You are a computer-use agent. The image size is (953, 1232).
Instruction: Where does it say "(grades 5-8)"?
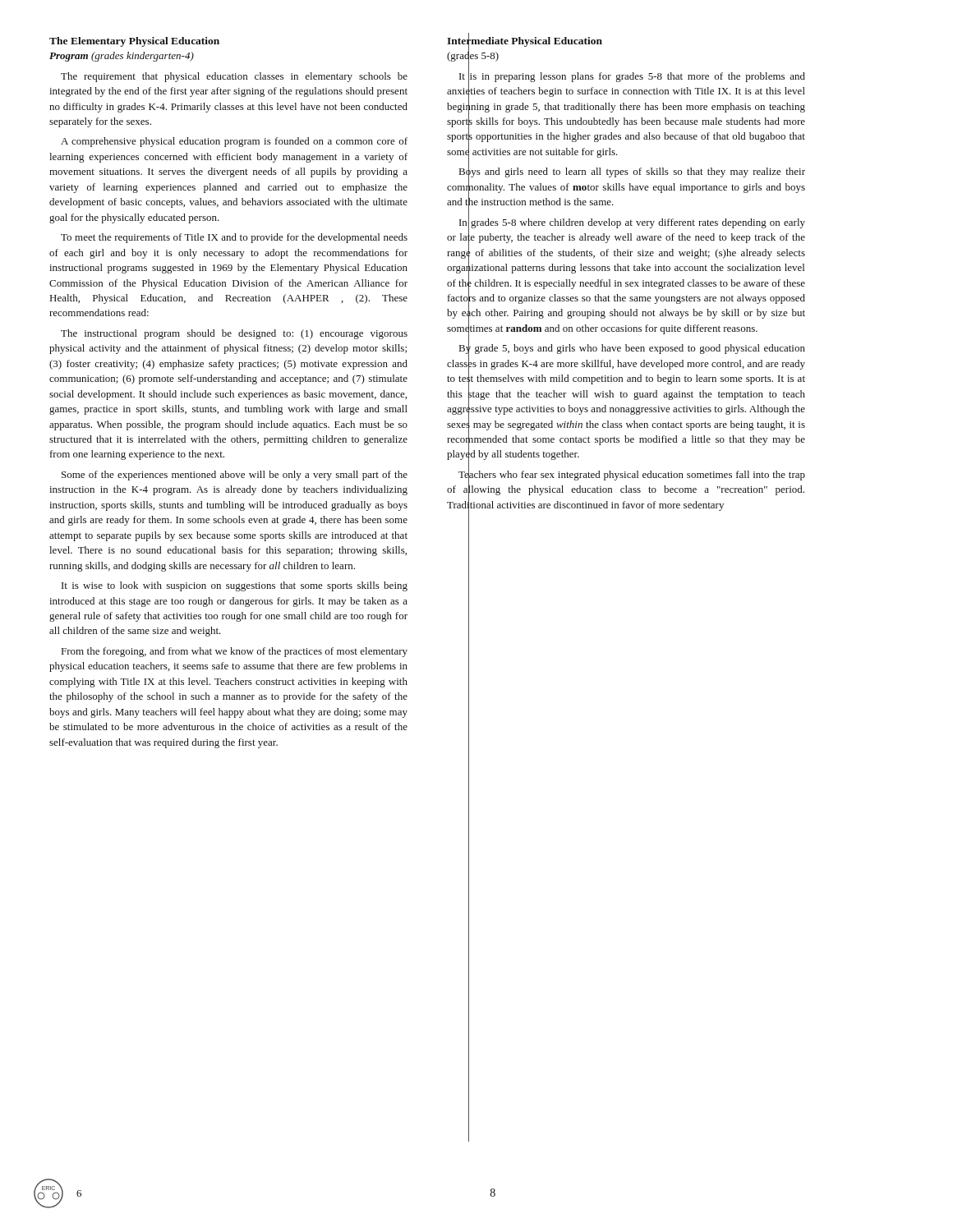pyautogui.click(x=473, y=56)
